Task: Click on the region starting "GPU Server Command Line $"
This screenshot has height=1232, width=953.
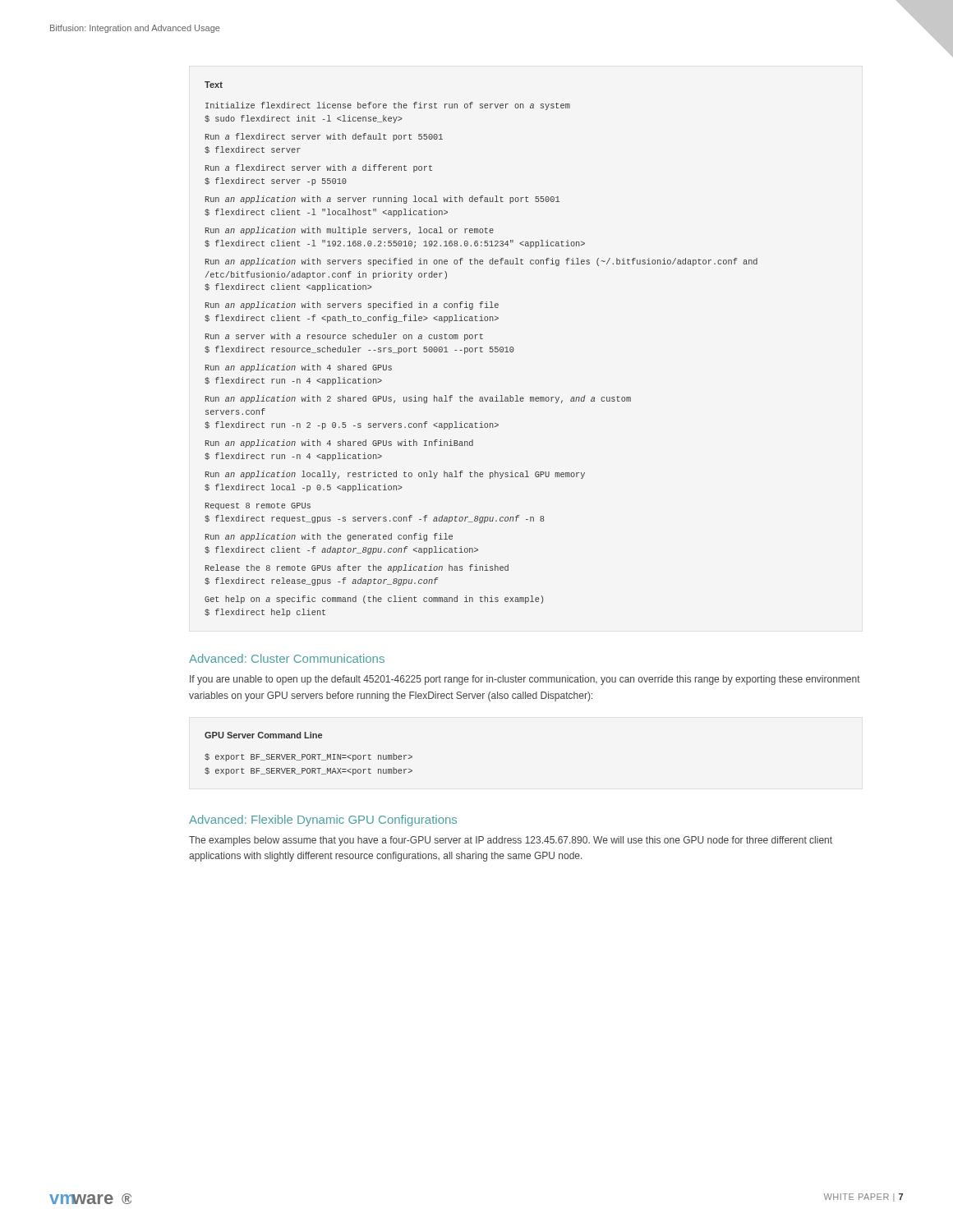Action: click(263, 735)
